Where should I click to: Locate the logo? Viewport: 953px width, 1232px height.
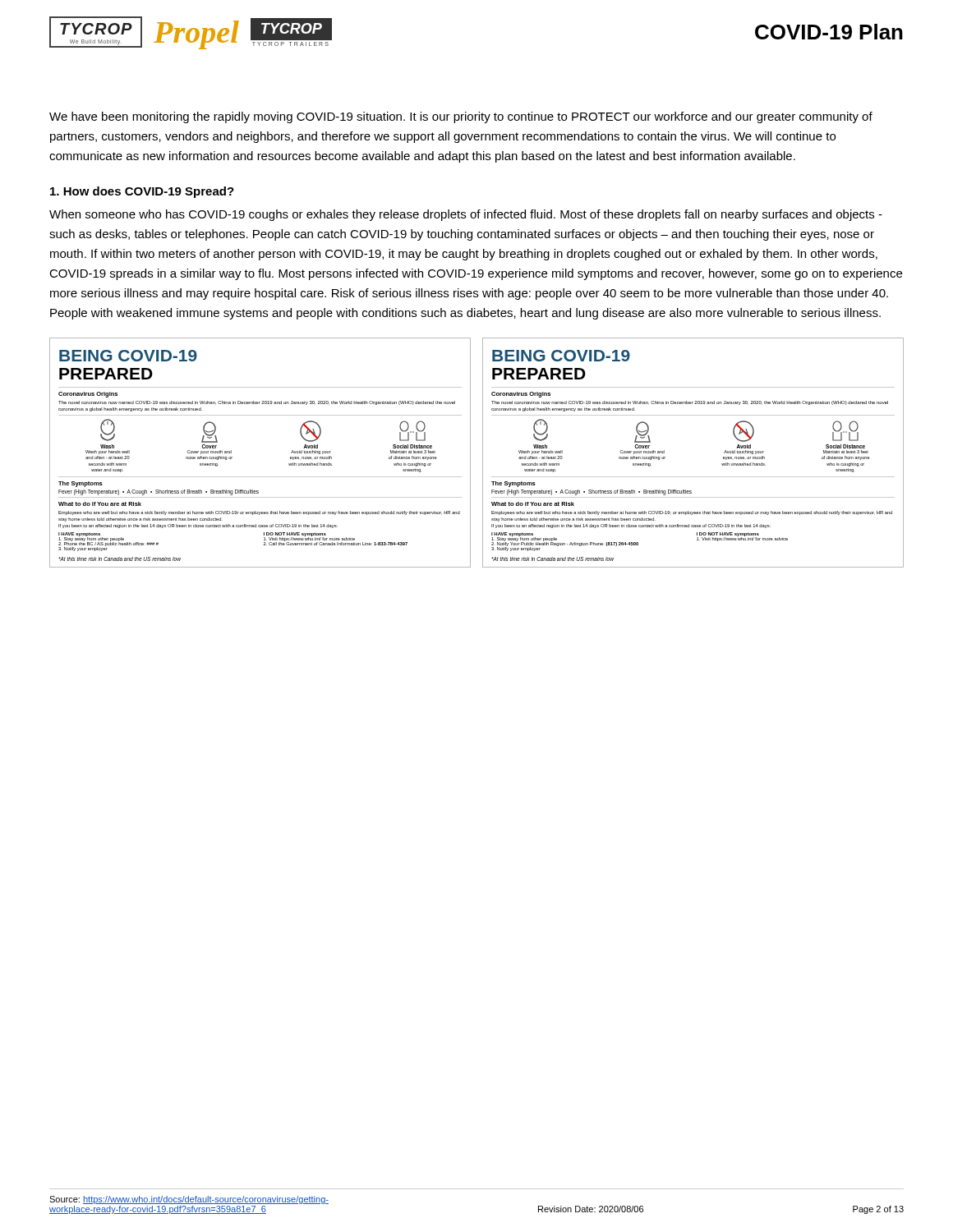191,32
